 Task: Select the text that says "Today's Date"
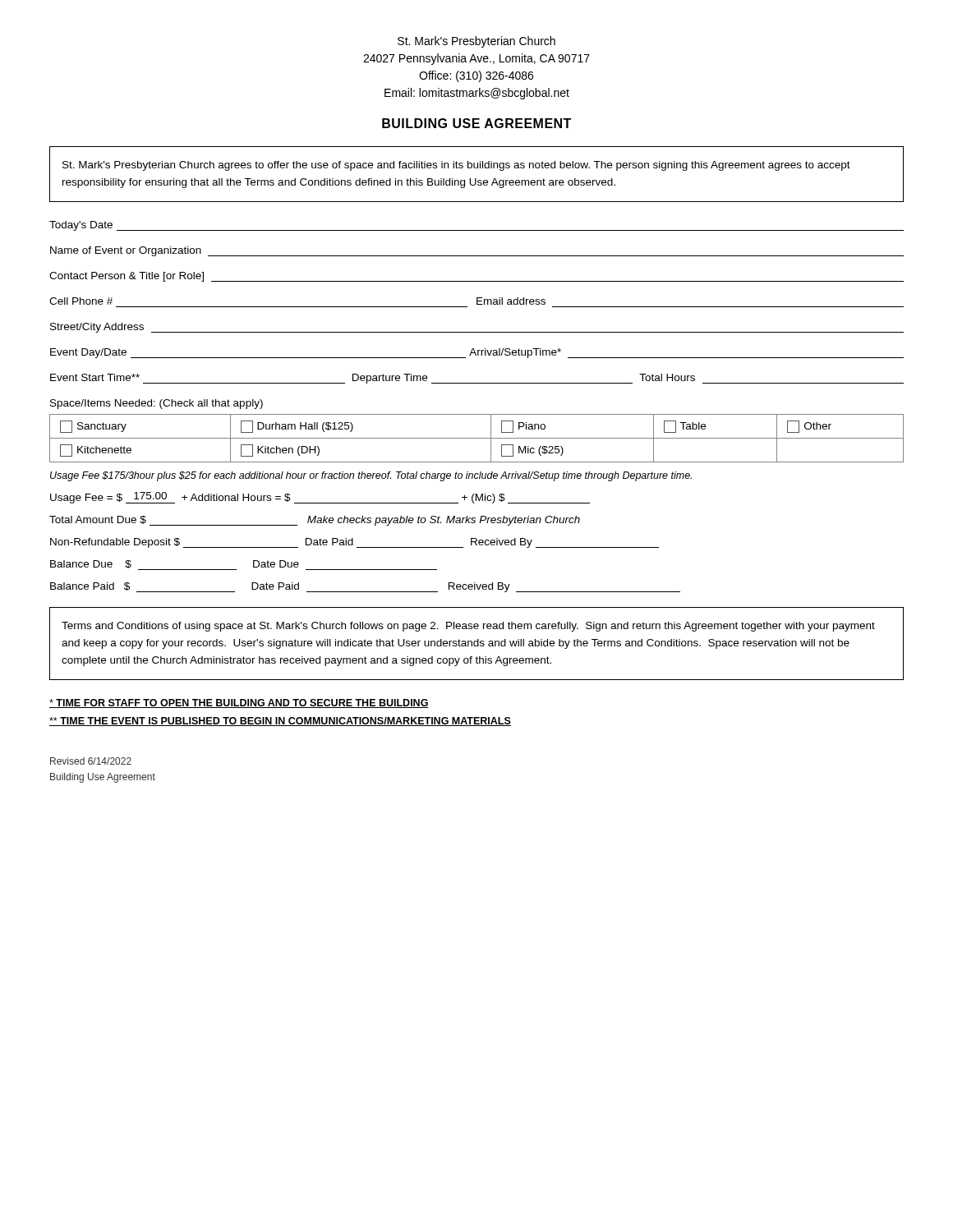476,224
